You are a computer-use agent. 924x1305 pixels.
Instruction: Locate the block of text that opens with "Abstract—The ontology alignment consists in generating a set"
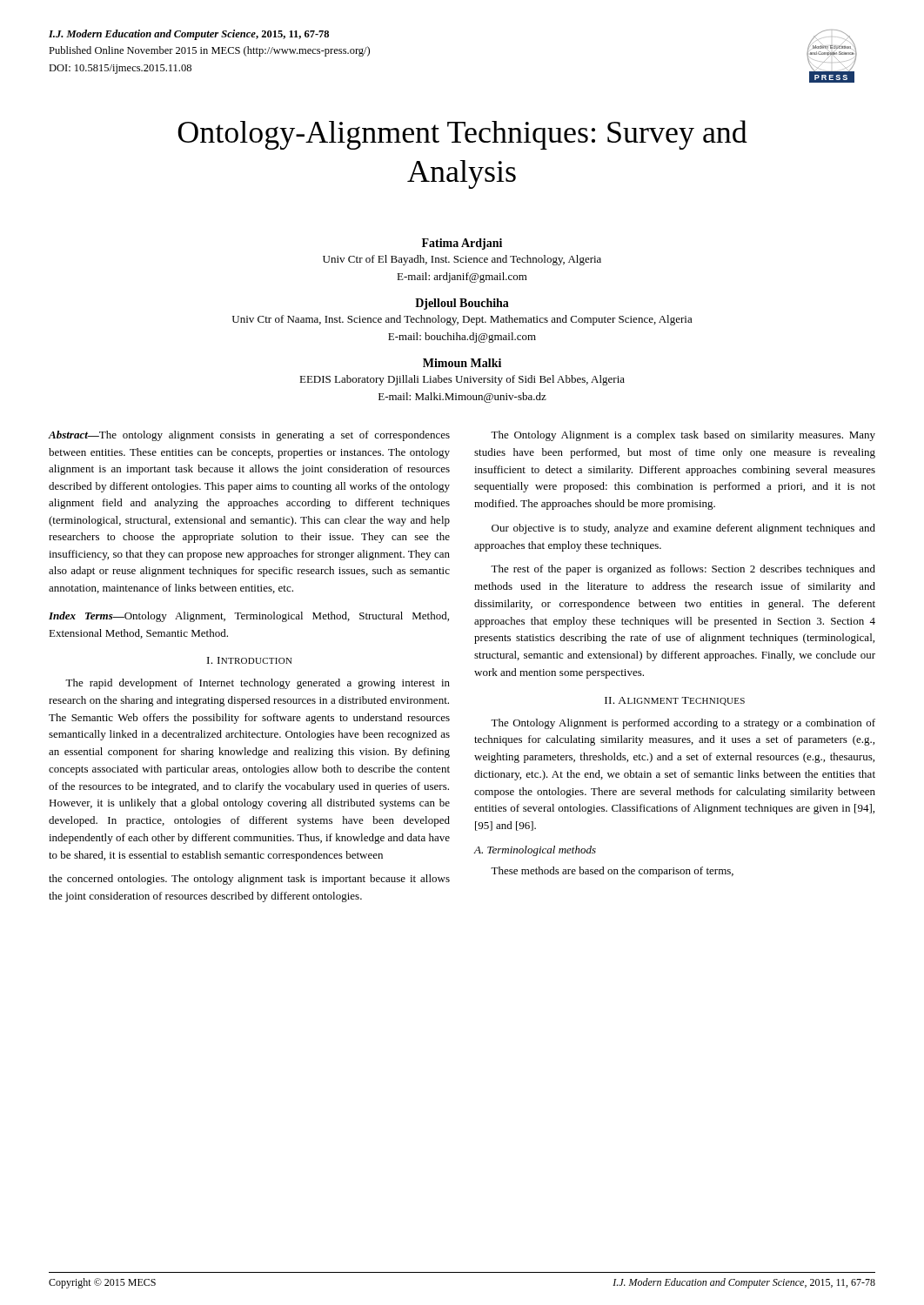[249, 511]
